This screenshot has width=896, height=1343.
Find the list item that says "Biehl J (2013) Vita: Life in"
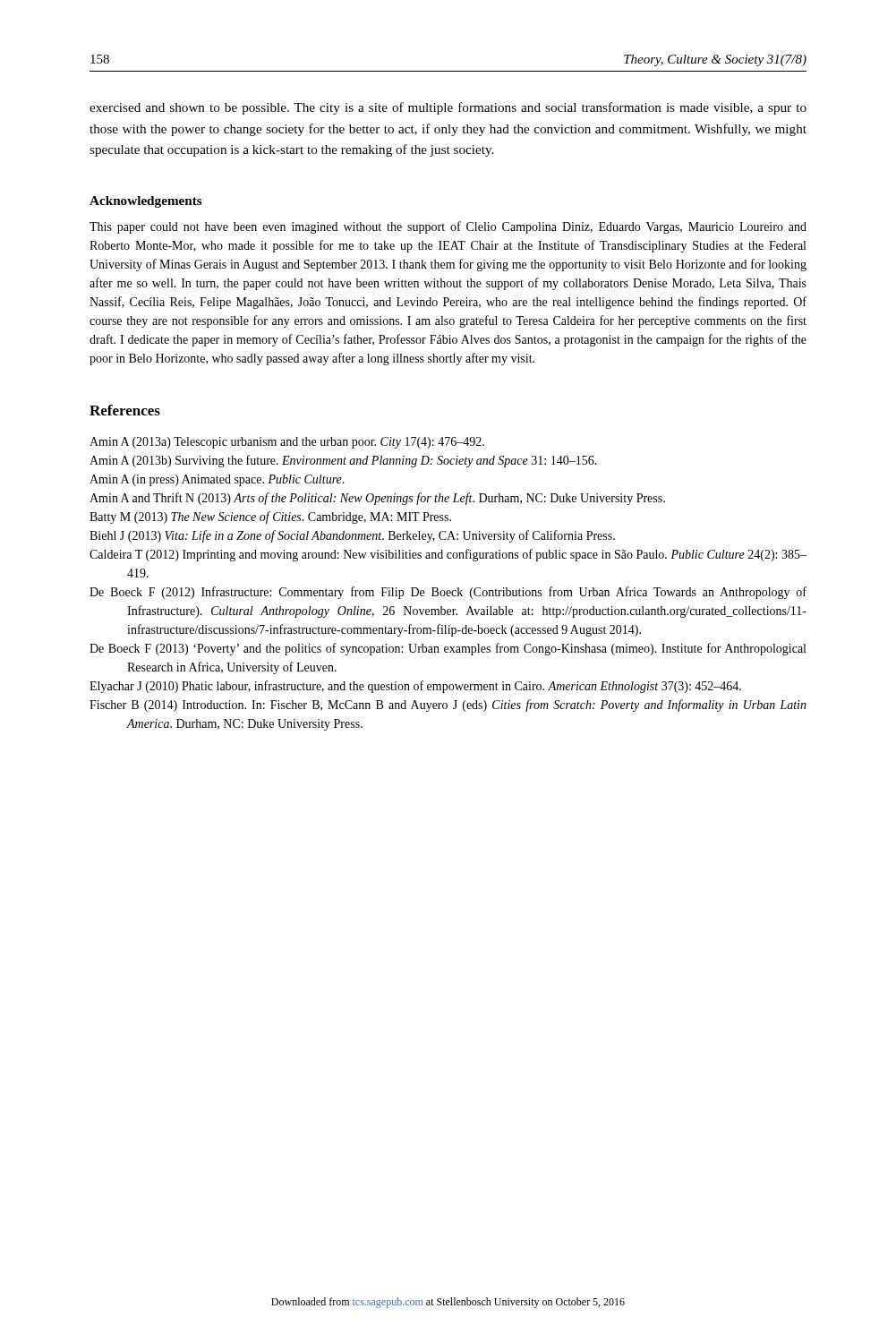click(x=353, y=536)
